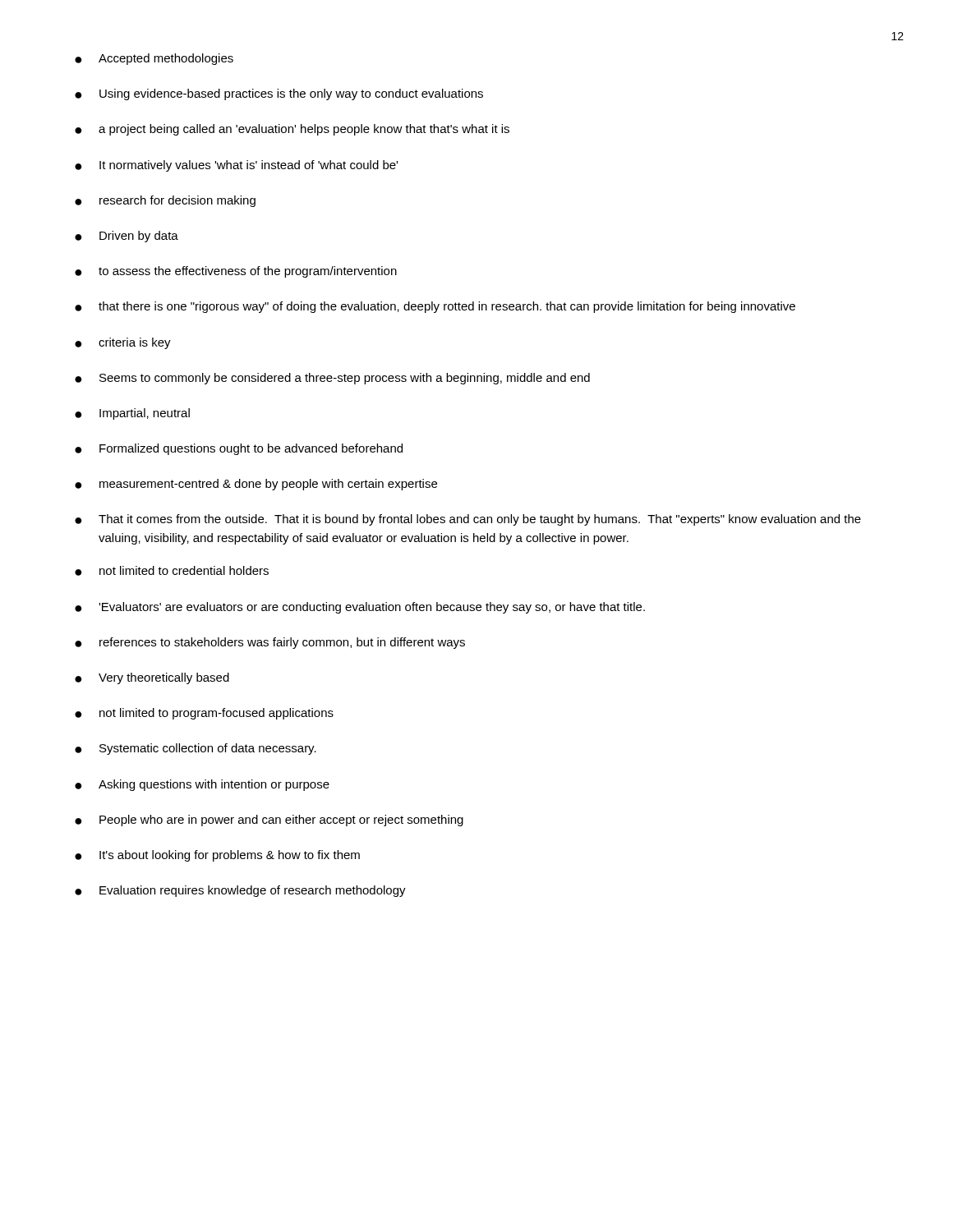Locate the block of text that opens with "● that there is one "rigorous way" of"
The width and height of the screenshot is (953, 1232).
[476, 308]
